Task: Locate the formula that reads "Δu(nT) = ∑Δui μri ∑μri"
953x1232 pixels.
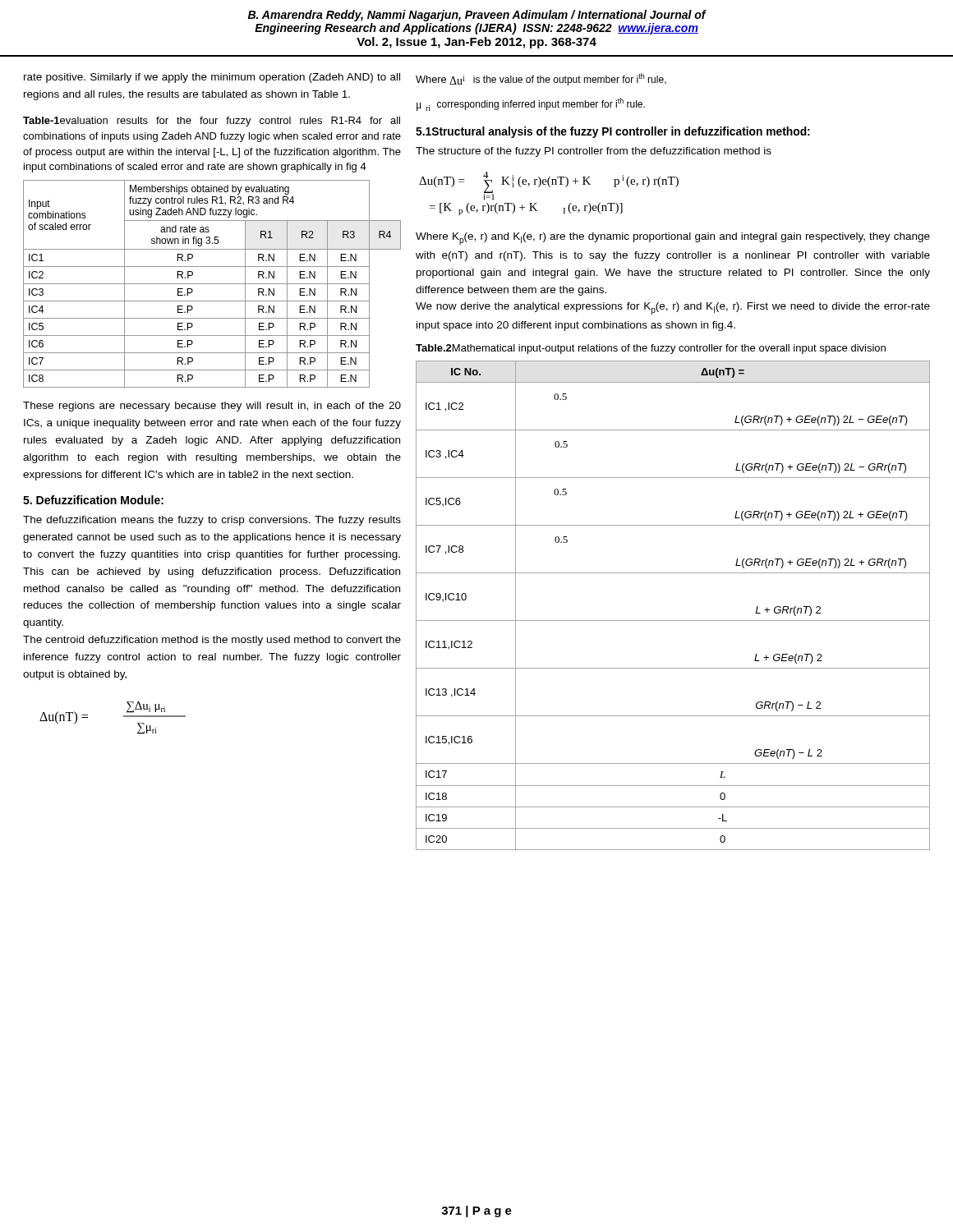Action: click(113, 718)
